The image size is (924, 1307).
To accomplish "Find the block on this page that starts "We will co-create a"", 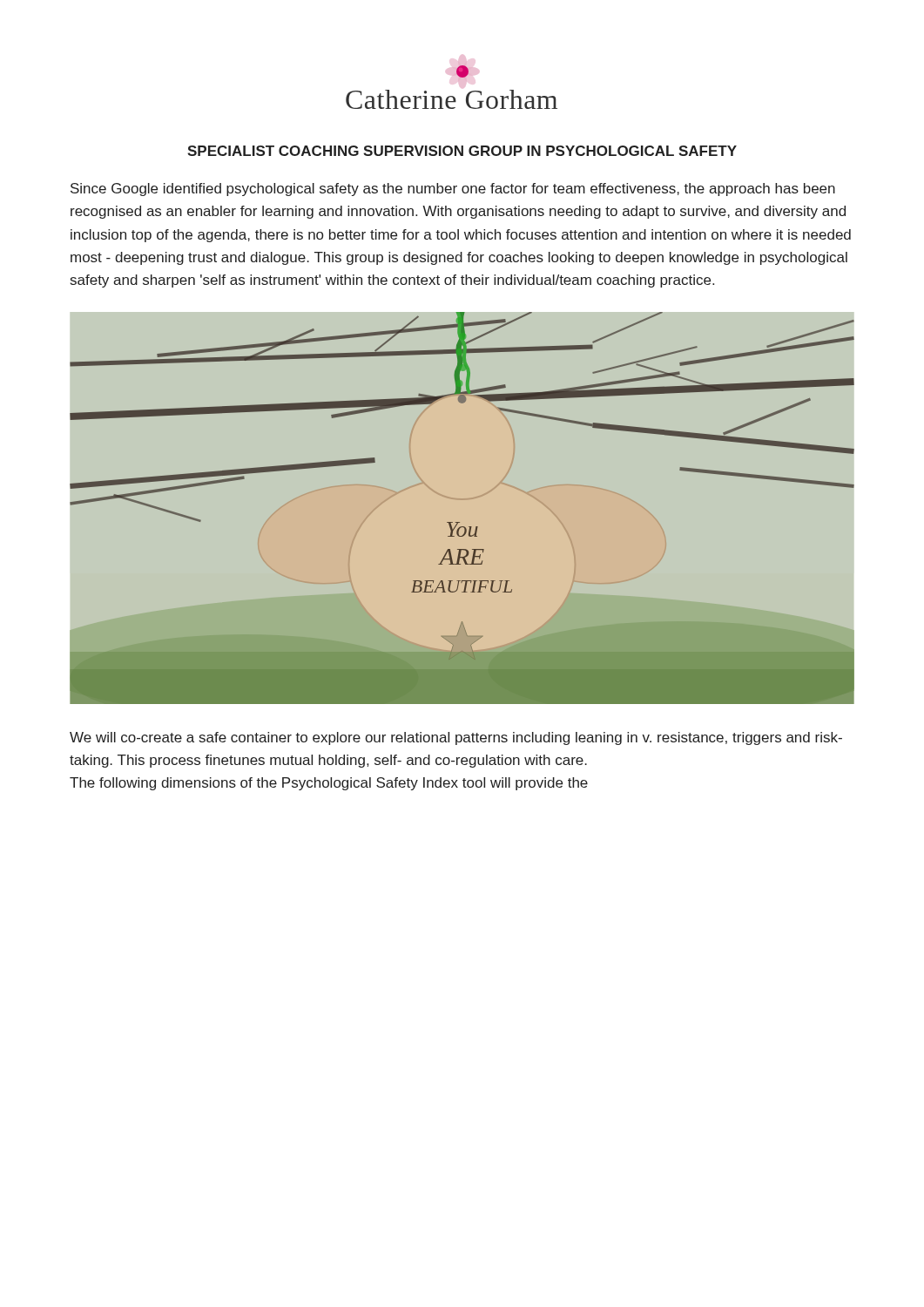I will pyautogui.click(x=456, y=760).
